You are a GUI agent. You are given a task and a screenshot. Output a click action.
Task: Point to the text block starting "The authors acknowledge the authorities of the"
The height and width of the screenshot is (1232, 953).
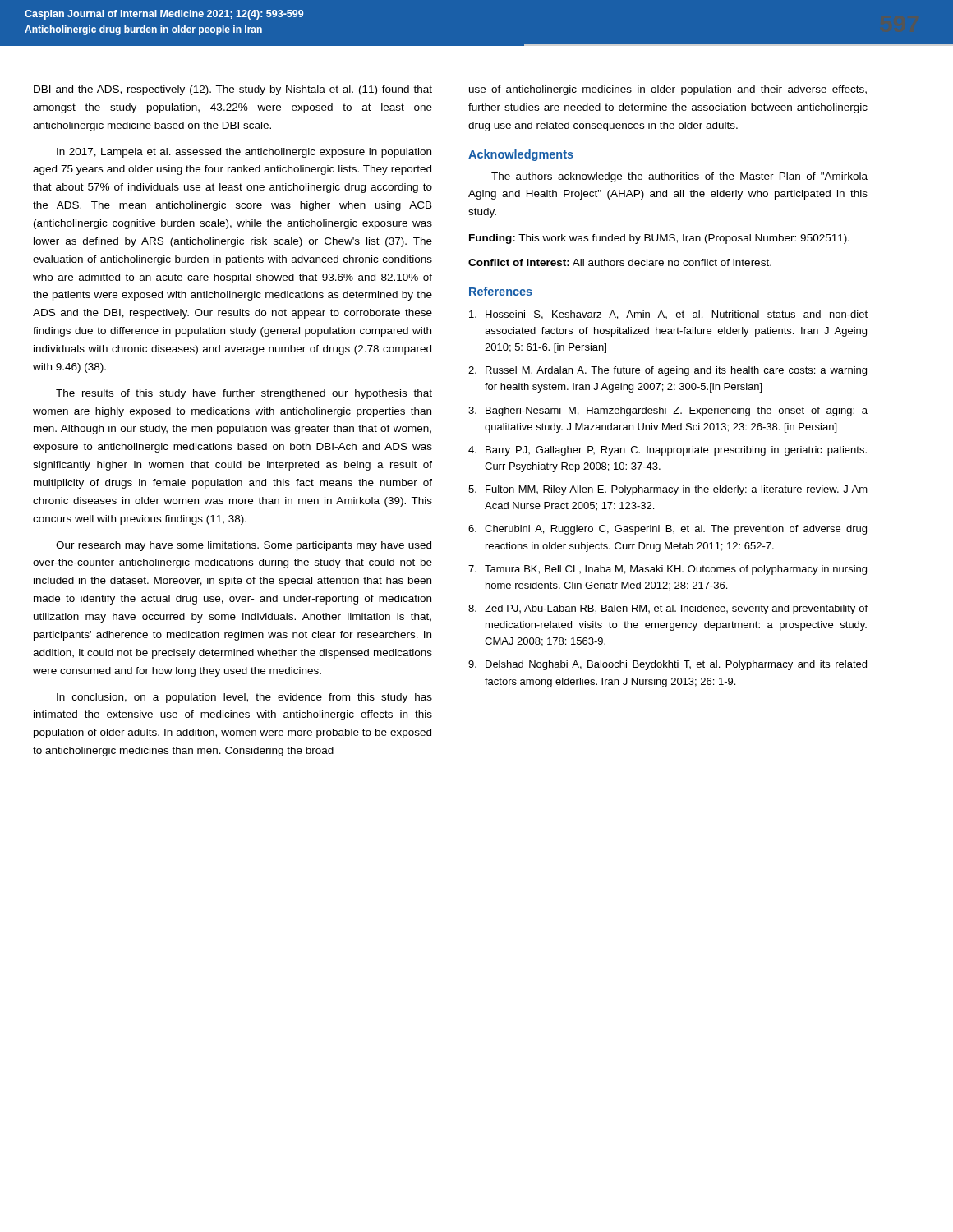pyautogui.click(x=668, y=194)
